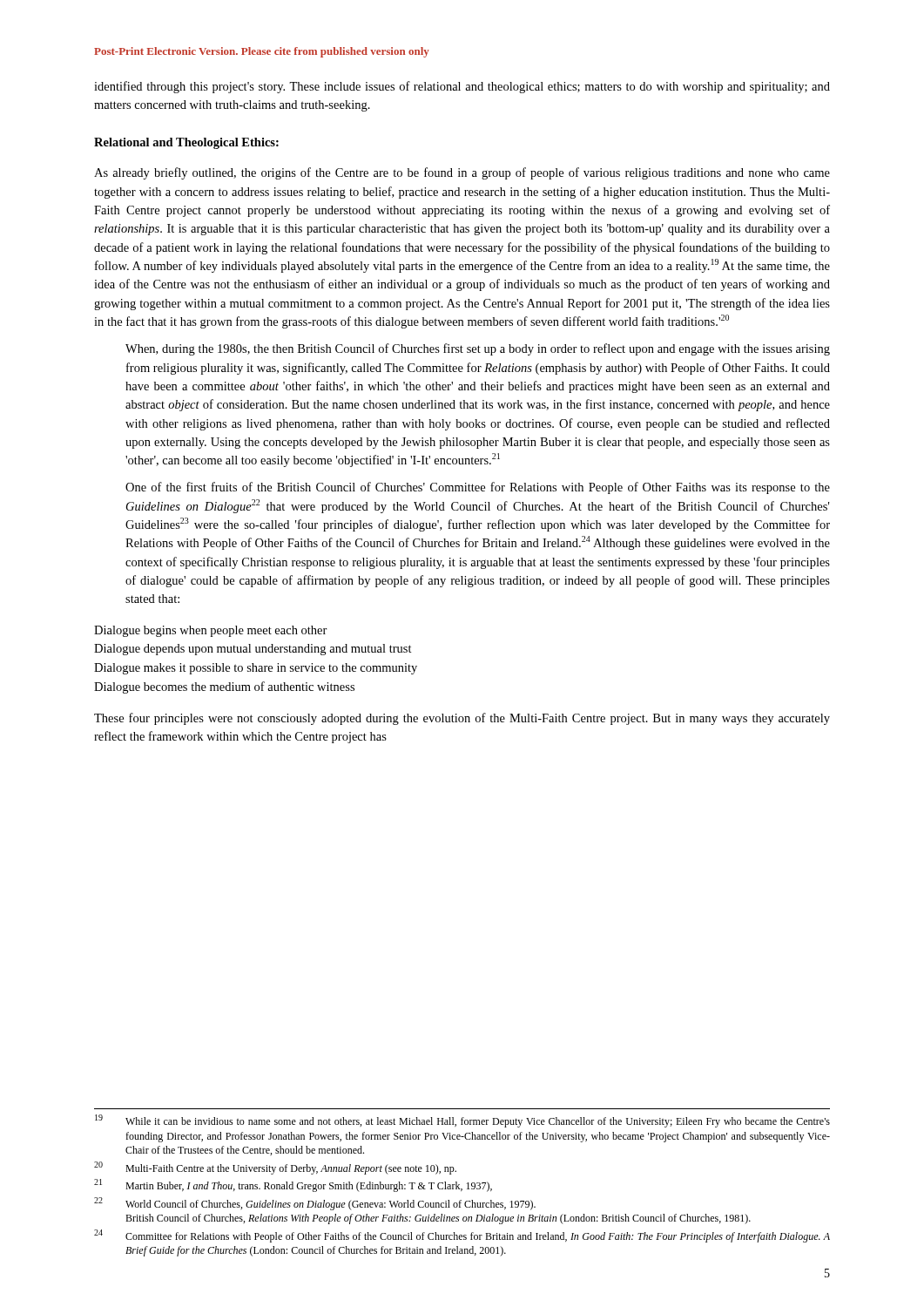
Task: Point to the block beginning "21 Martin Buber, I"
Action: click(462, 1186)
